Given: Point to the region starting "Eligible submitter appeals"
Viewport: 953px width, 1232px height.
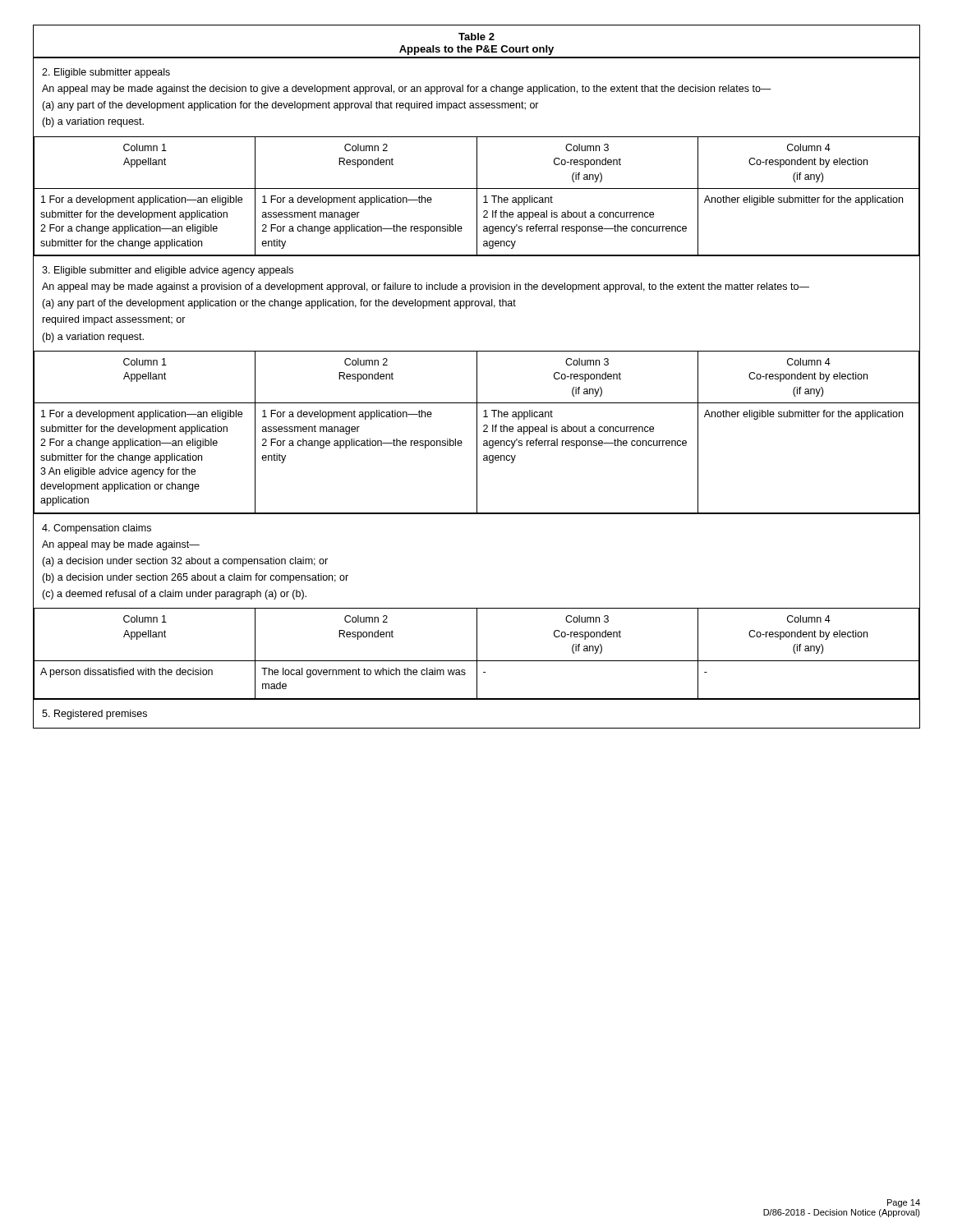Looking at the screenshot, I should [x=476, y=97].
